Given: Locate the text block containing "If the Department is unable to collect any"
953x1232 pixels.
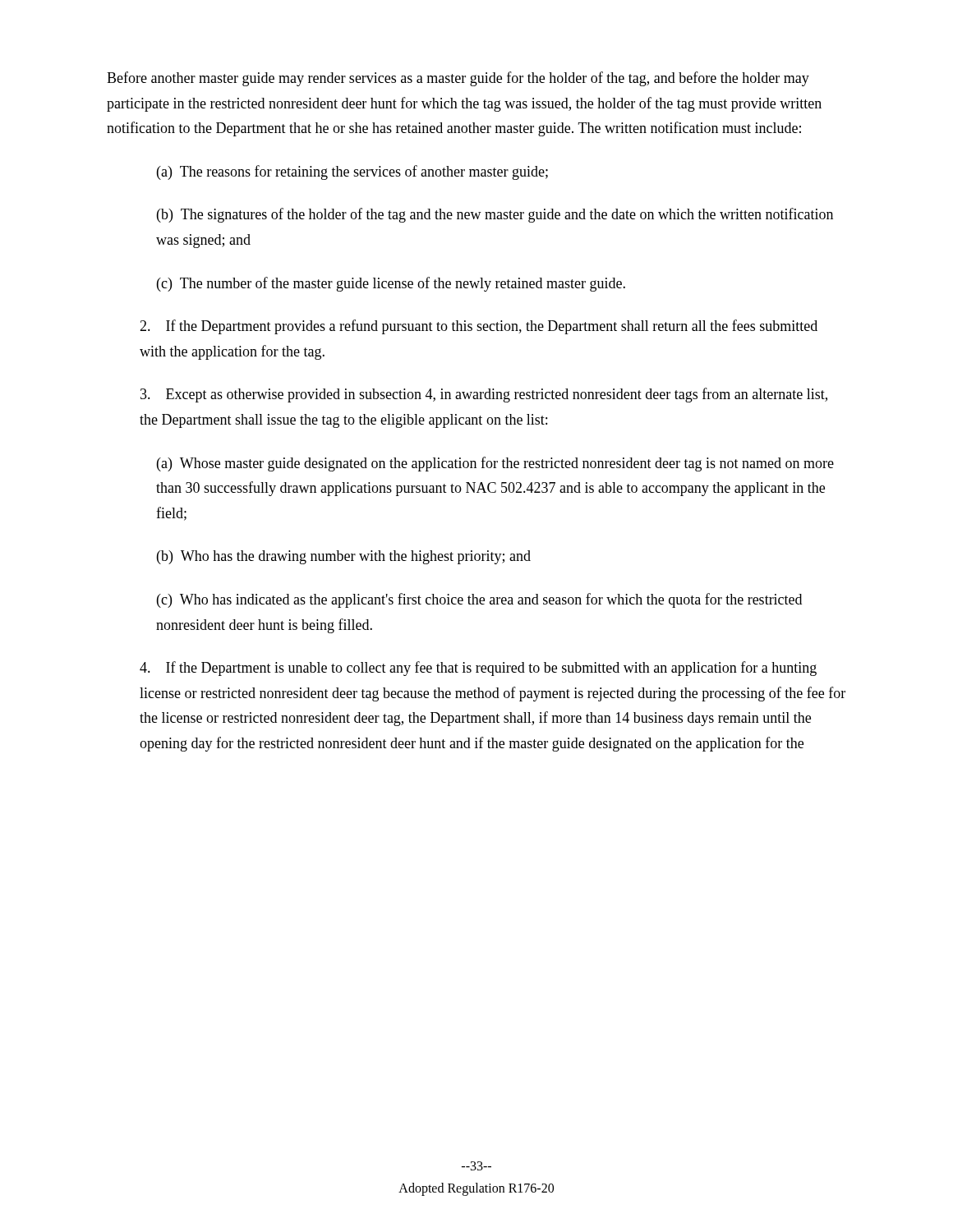Looking at the screenshot, I should tap(493, 706).
